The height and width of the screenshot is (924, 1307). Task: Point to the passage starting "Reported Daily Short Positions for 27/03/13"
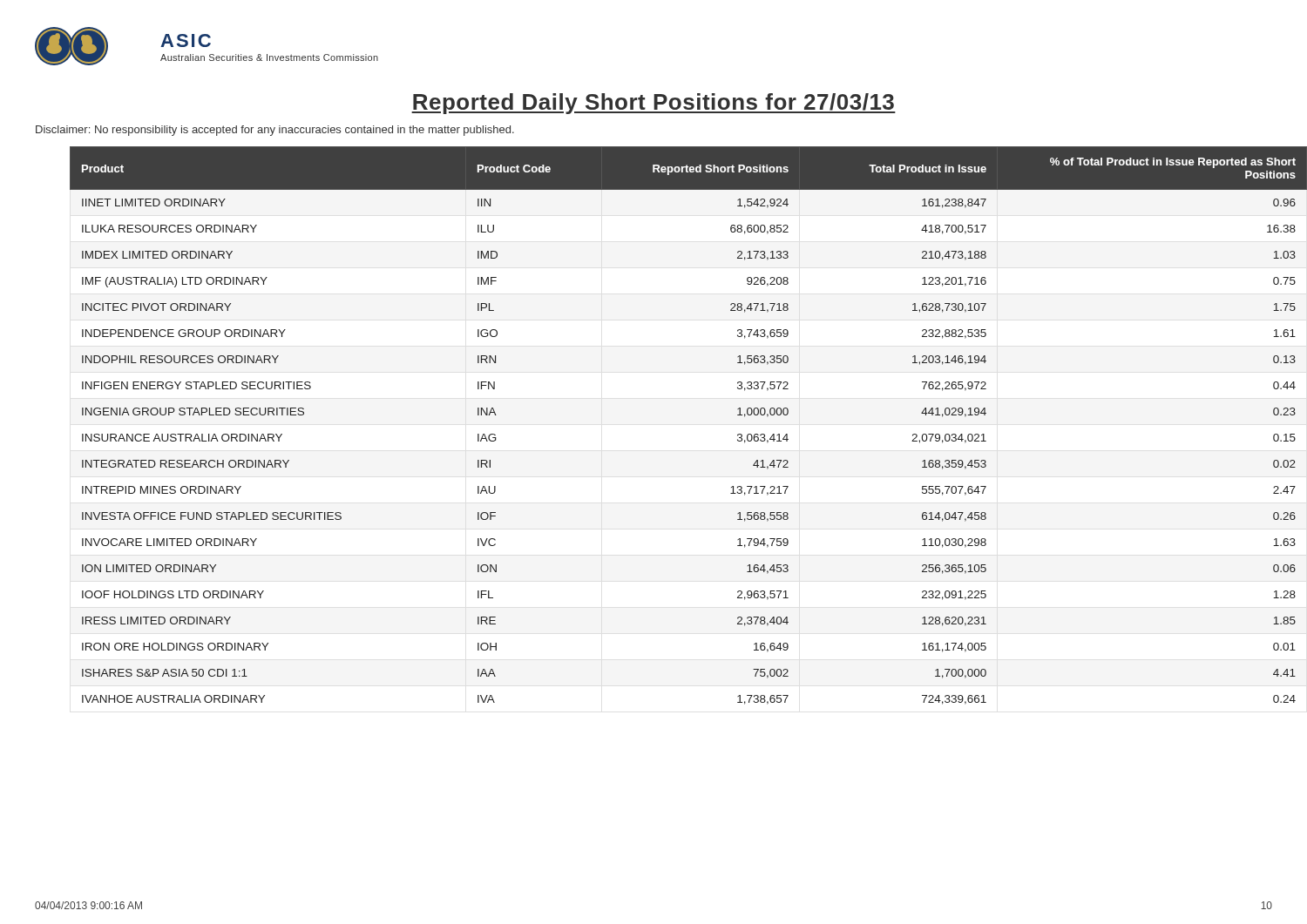(x=654, y=102)
